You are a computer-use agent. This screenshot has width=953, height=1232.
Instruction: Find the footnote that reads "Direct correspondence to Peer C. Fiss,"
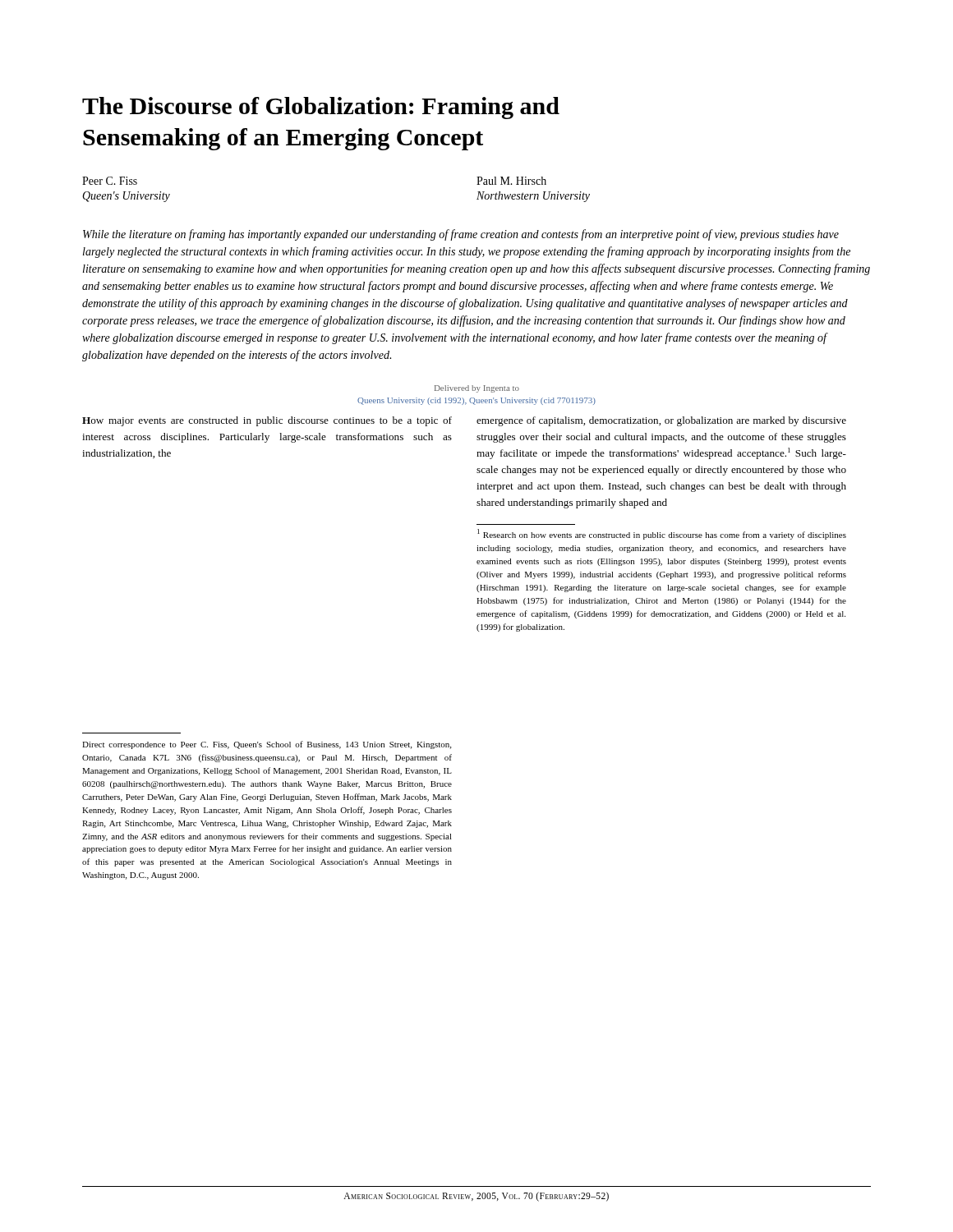point(267,810)
